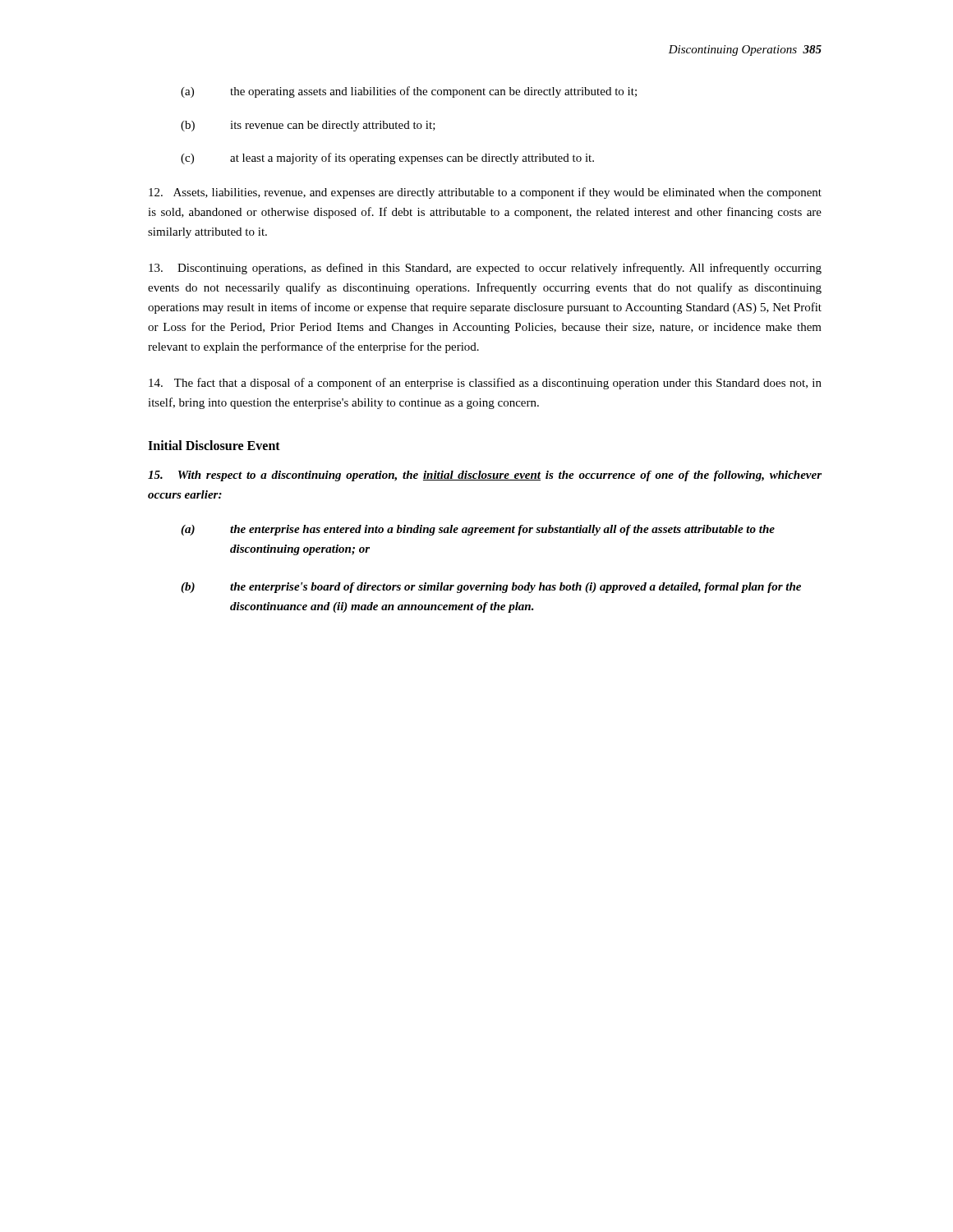Viewport: 953px width, 1232px height.
Task: Click the passage that begins "(b) the enterprise's"
Action: (x=485, y=596)
